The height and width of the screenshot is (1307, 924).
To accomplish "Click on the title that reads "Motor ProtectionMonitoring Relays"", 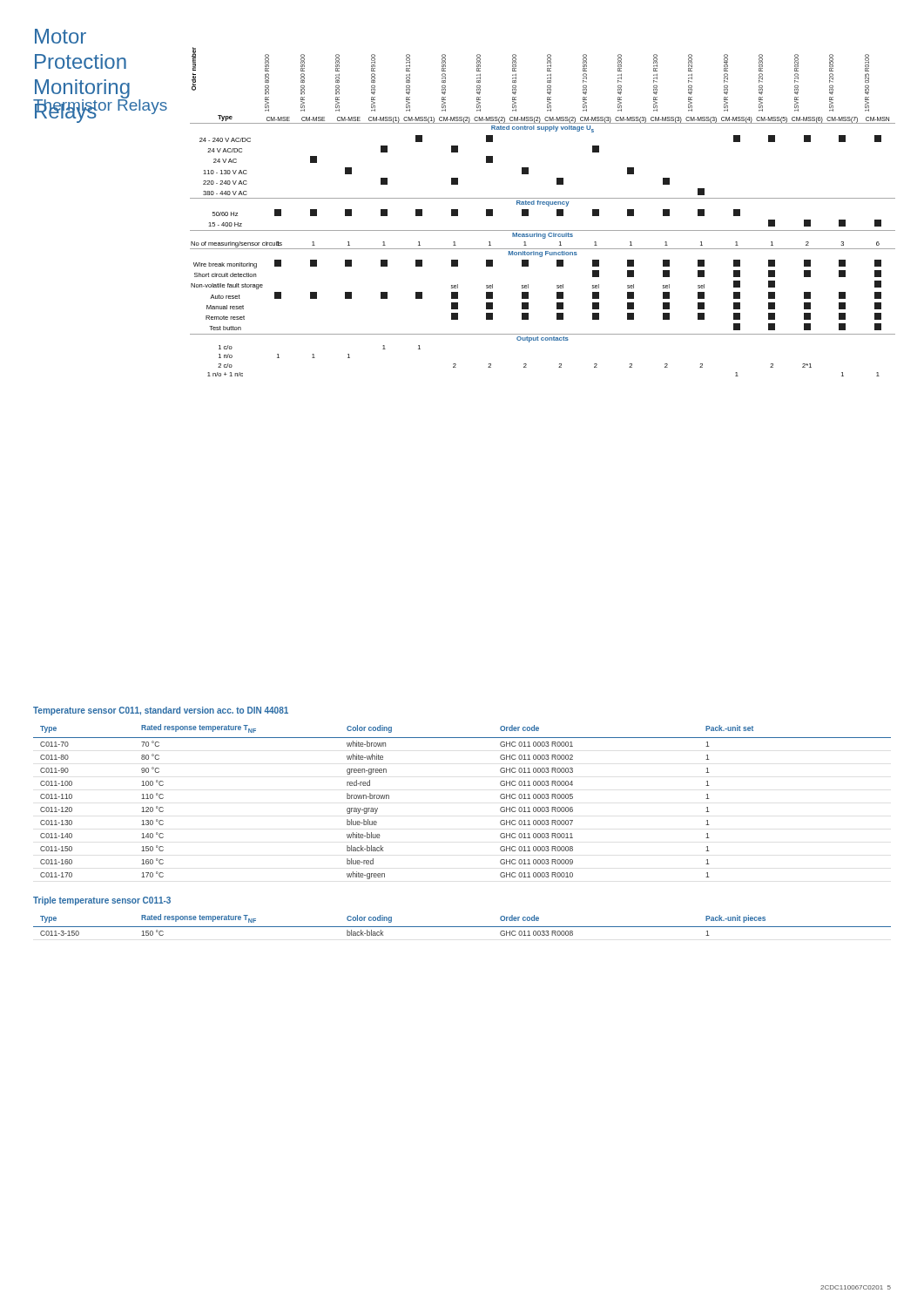I will [109, 75].
